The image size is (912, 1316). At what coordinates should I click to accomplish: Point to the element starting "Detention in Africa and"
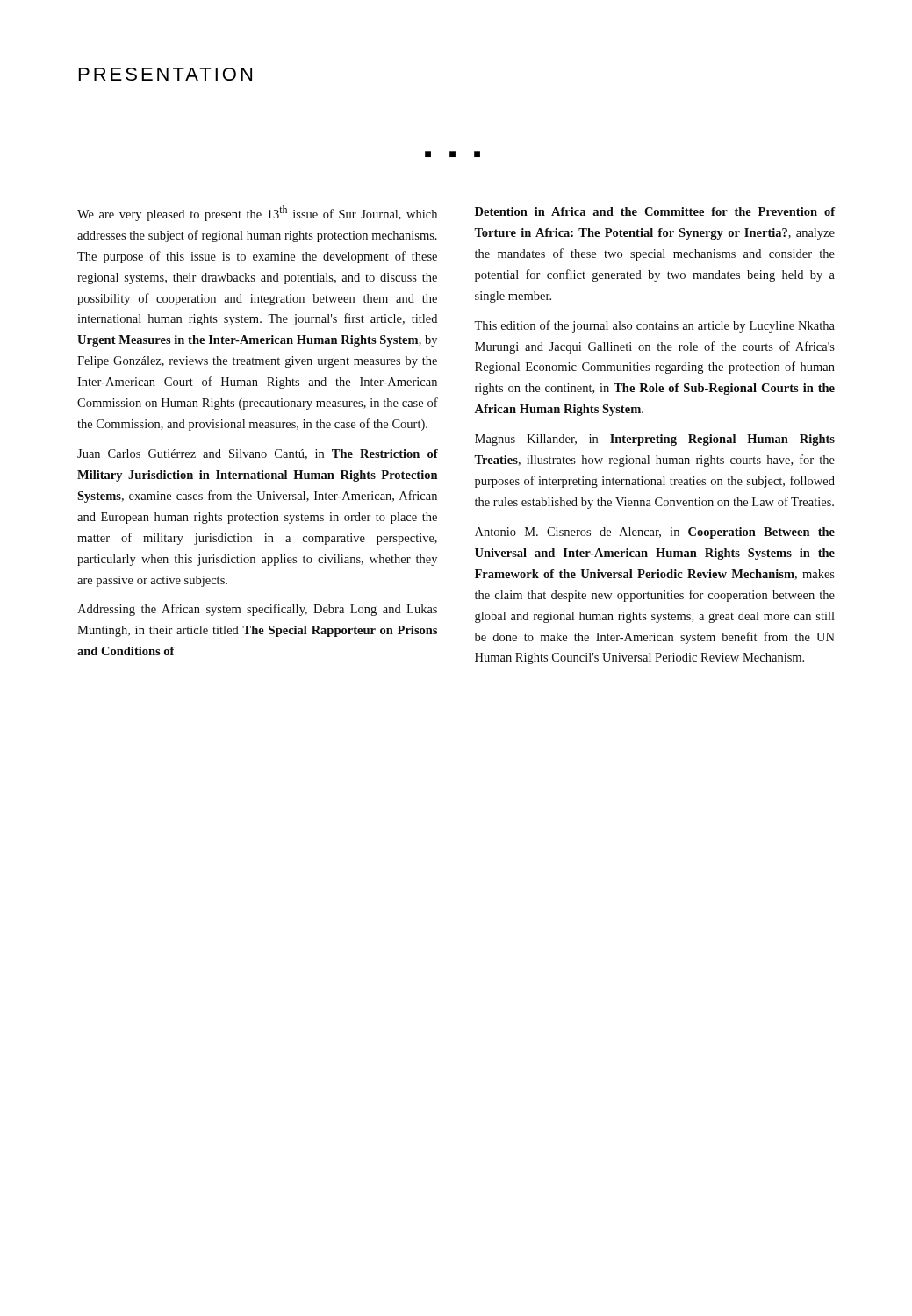[655, 435]
